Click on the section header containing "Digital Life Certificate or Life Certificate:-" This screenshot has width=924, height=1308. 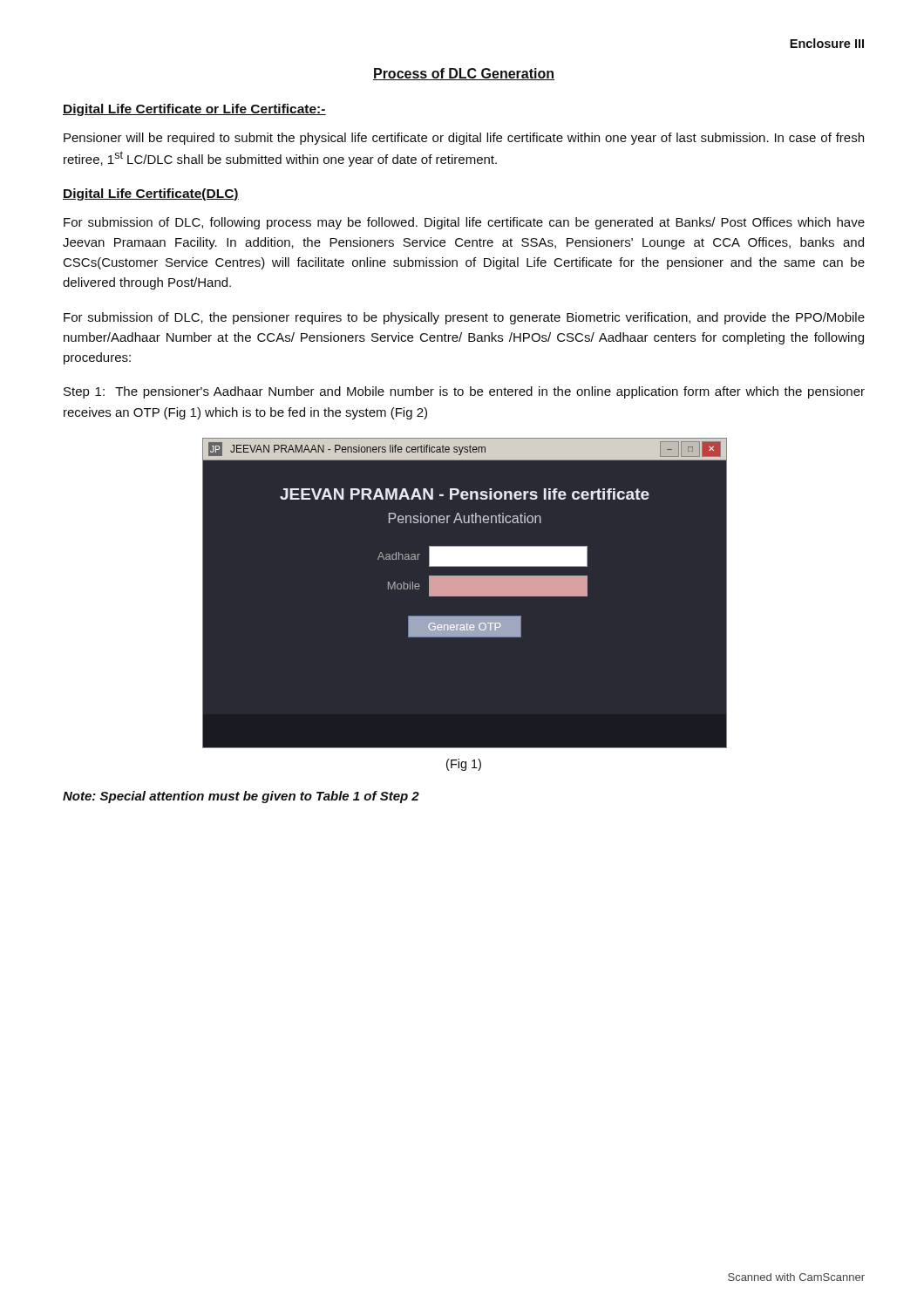pos(194,109)
